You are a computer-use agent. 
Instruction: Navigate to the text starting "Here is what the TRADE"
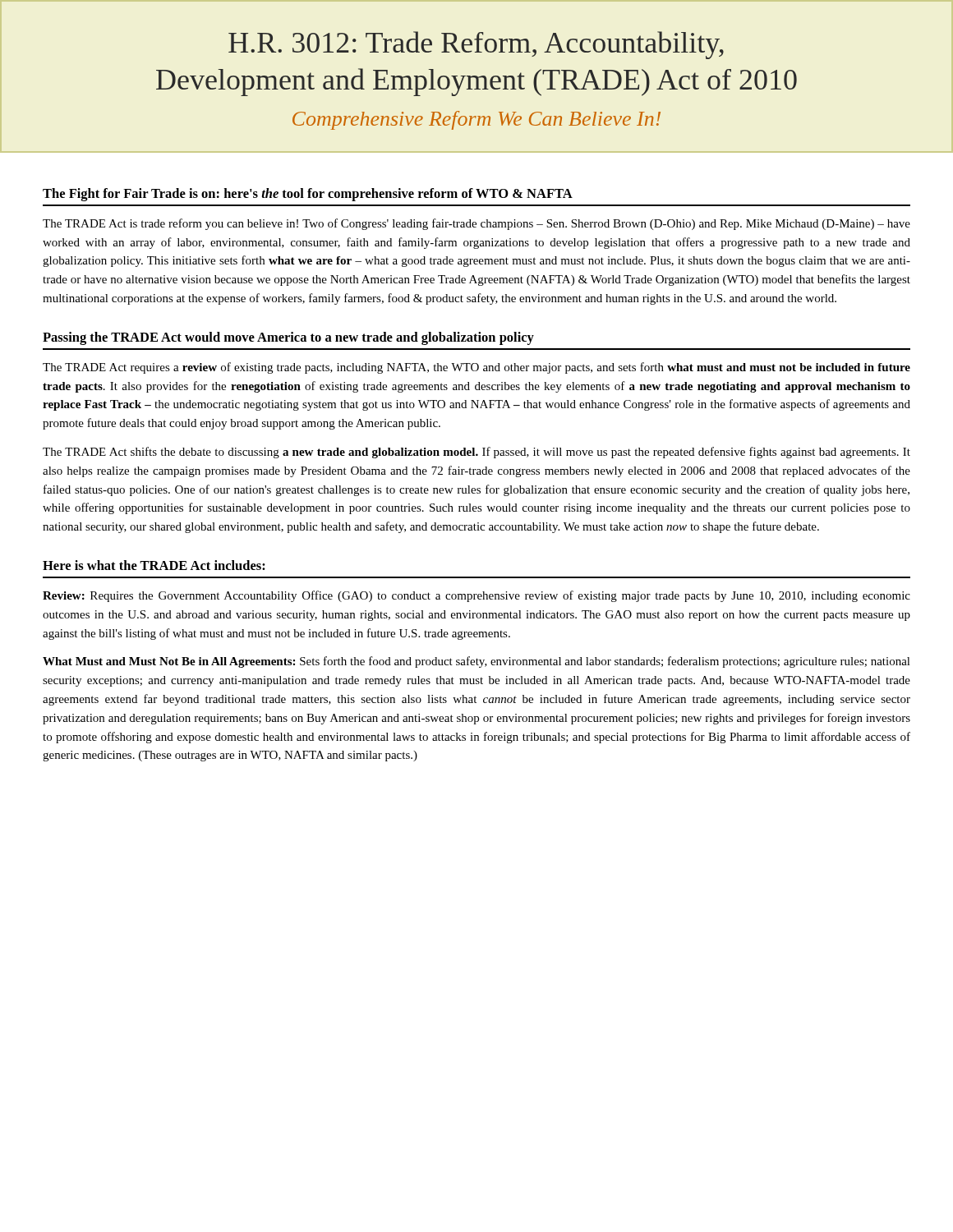tap(154, 565)
